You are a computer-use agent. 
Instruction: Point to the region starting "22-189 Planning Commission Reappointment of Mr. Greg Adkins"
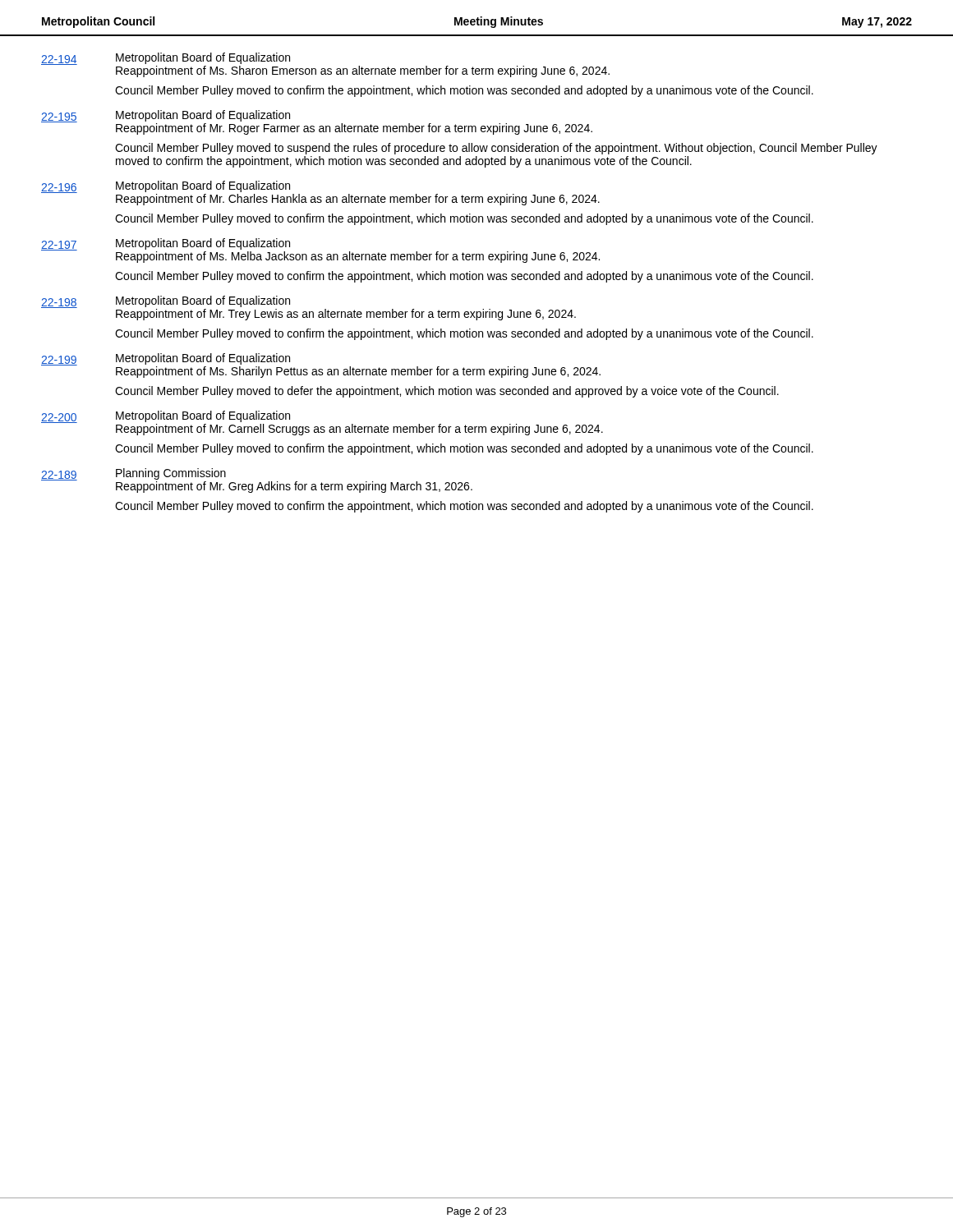476,495
